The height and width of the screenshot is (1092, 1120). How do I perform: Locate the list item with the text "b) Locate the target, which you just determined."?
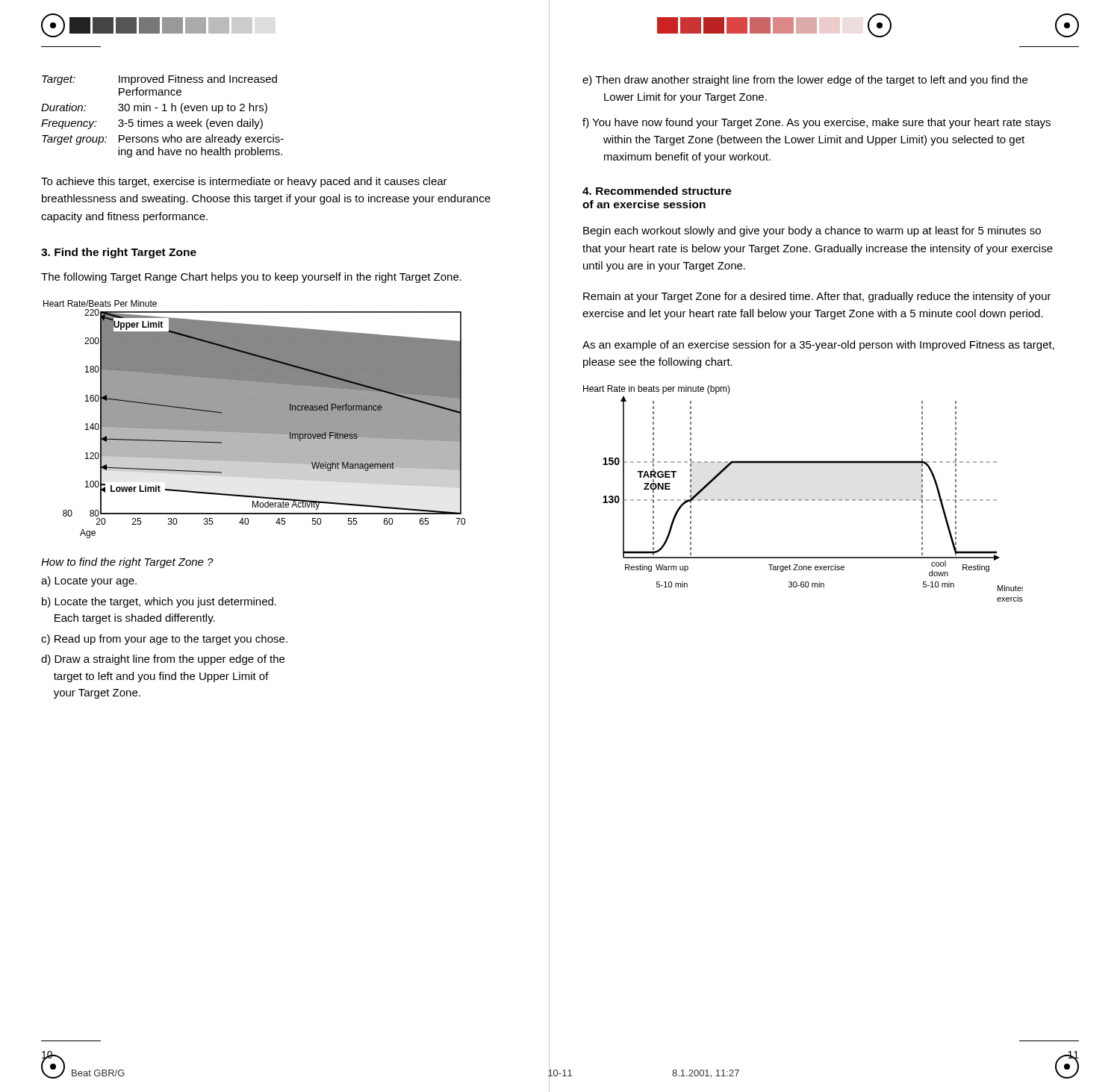(x=159, y=609)
